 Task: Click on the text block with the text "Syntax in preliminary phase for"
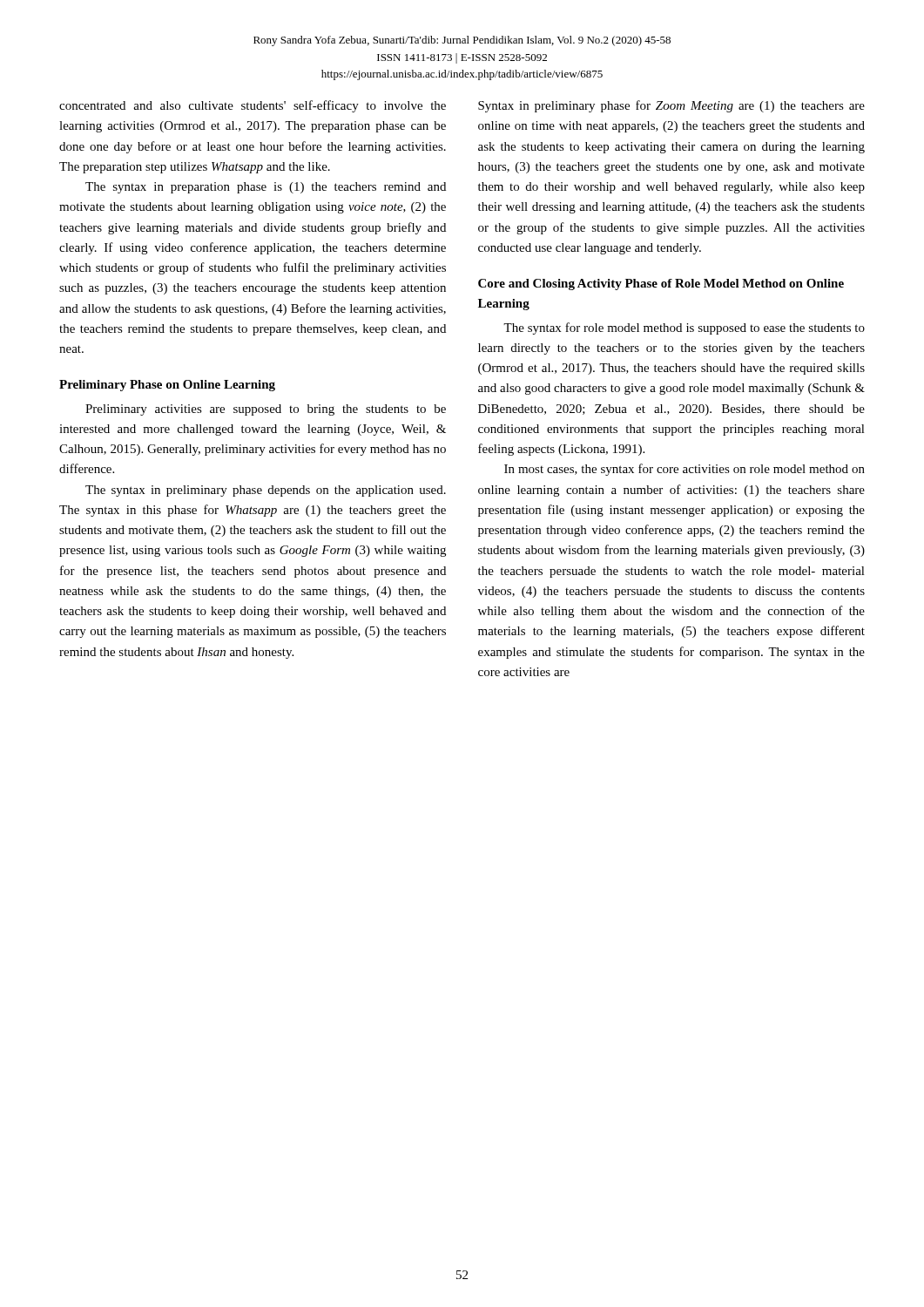coord(671,177)
